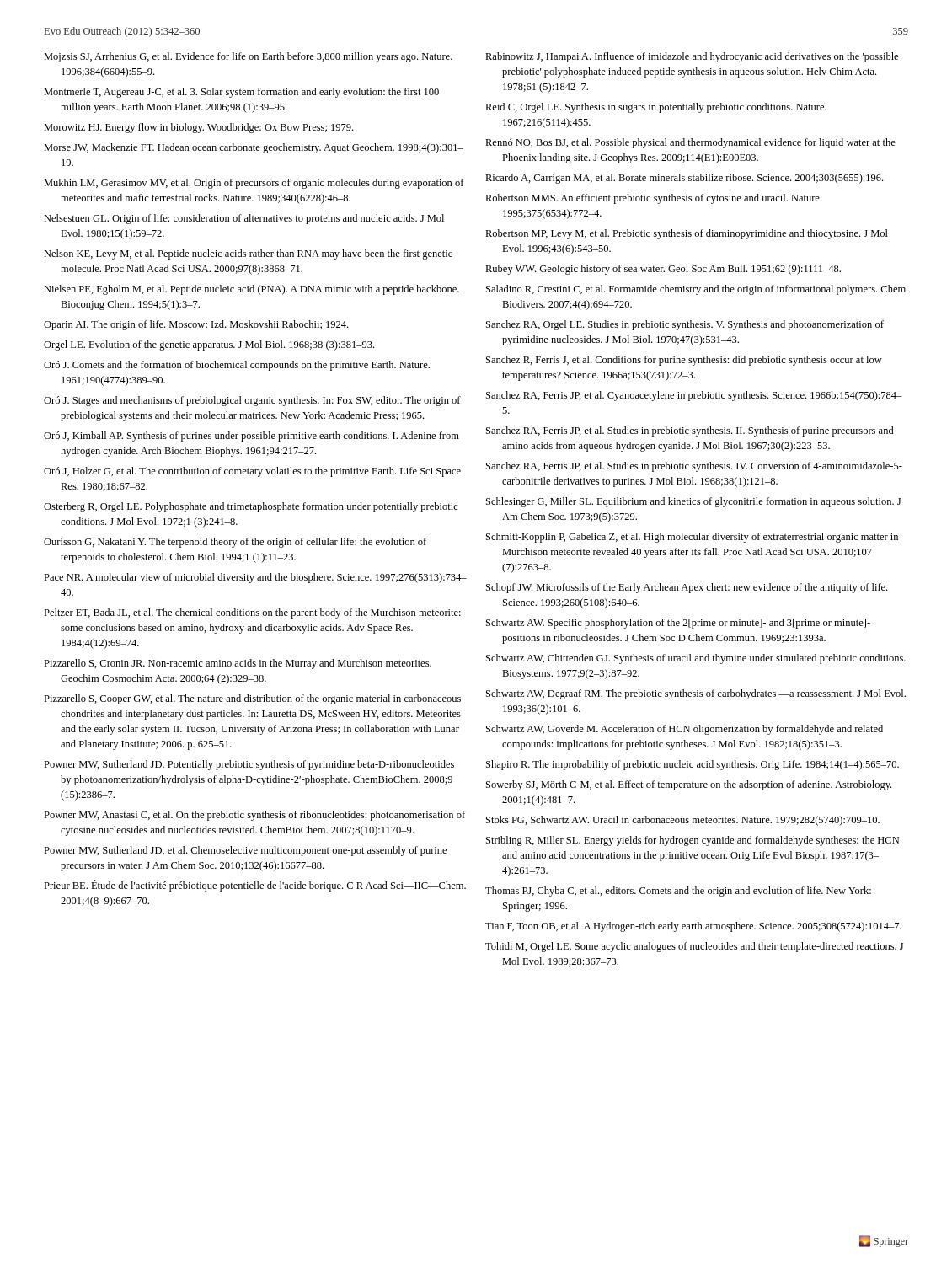
Task: Locate the block starting "Pizzarello S, Cooper GW, et al. The nature"
Action: click(x=253, y=721)
